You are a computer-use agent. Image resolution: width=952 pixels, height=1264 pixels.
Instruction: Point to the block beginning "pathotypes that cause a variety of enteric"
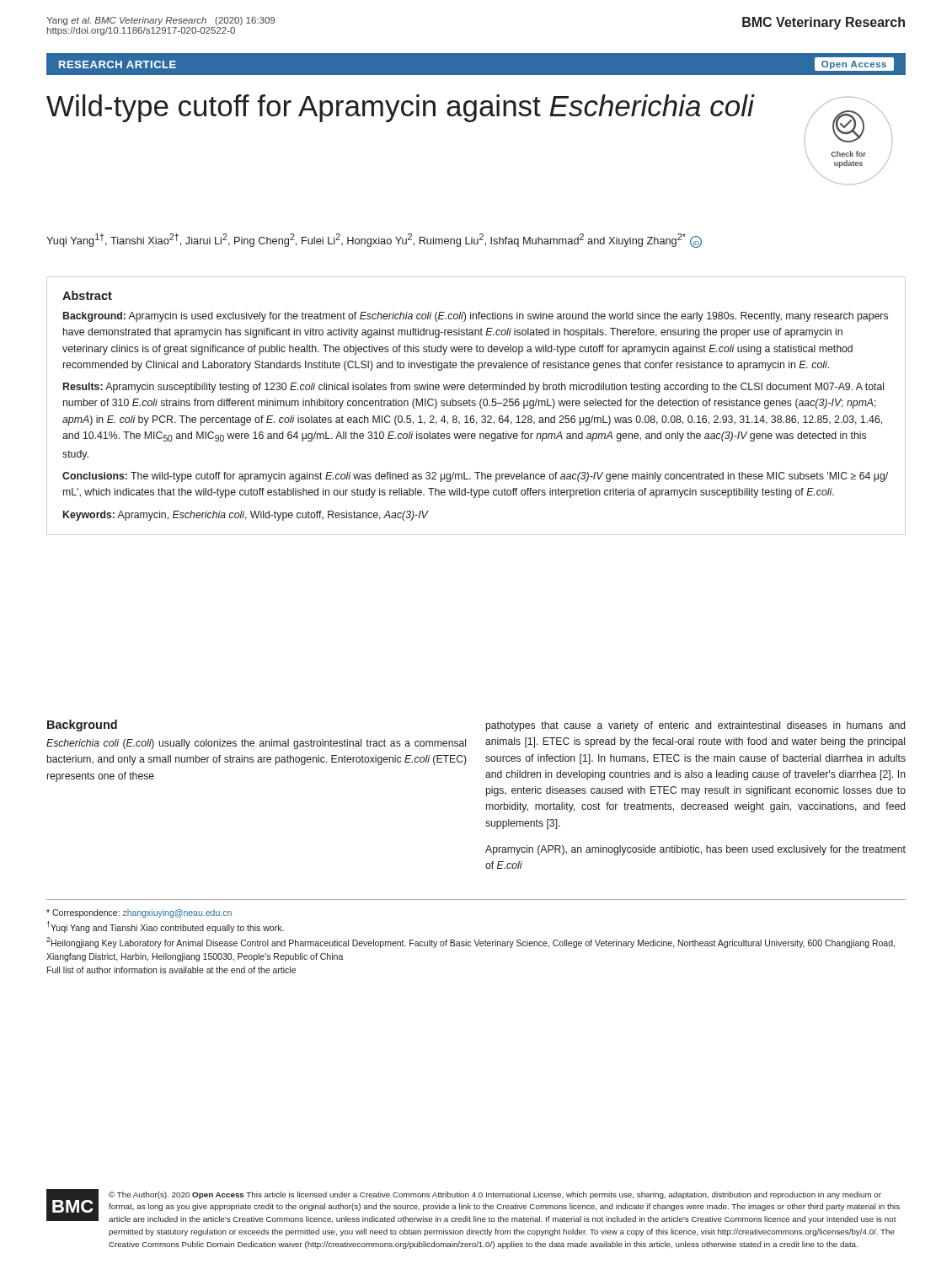point(695,774)
